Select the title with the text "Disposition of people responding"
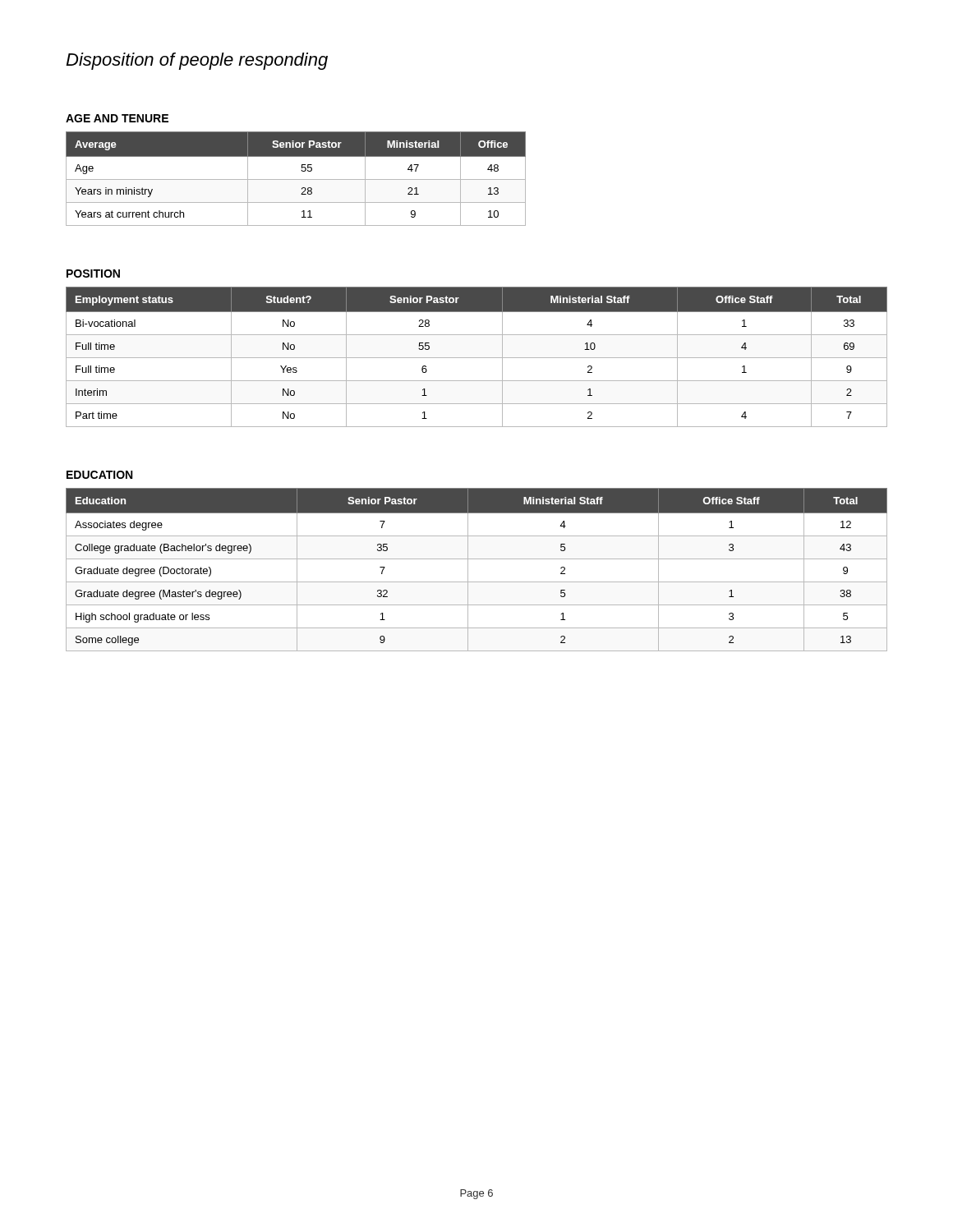Screen dimensions: 1232x953 tap(197, 60)
